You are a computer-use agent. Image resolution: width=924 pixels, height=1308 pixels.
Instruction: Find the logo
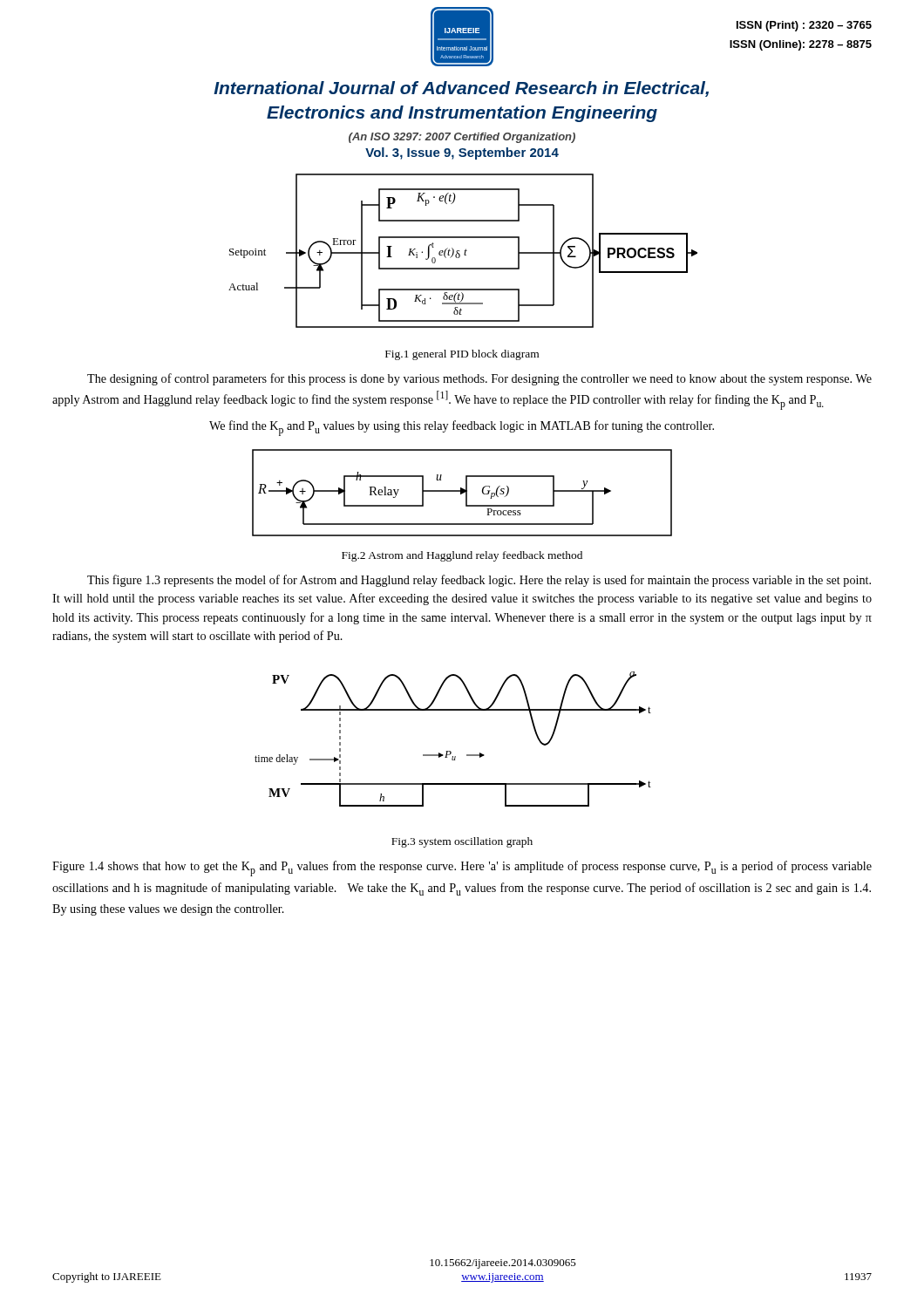coord(462,38)
